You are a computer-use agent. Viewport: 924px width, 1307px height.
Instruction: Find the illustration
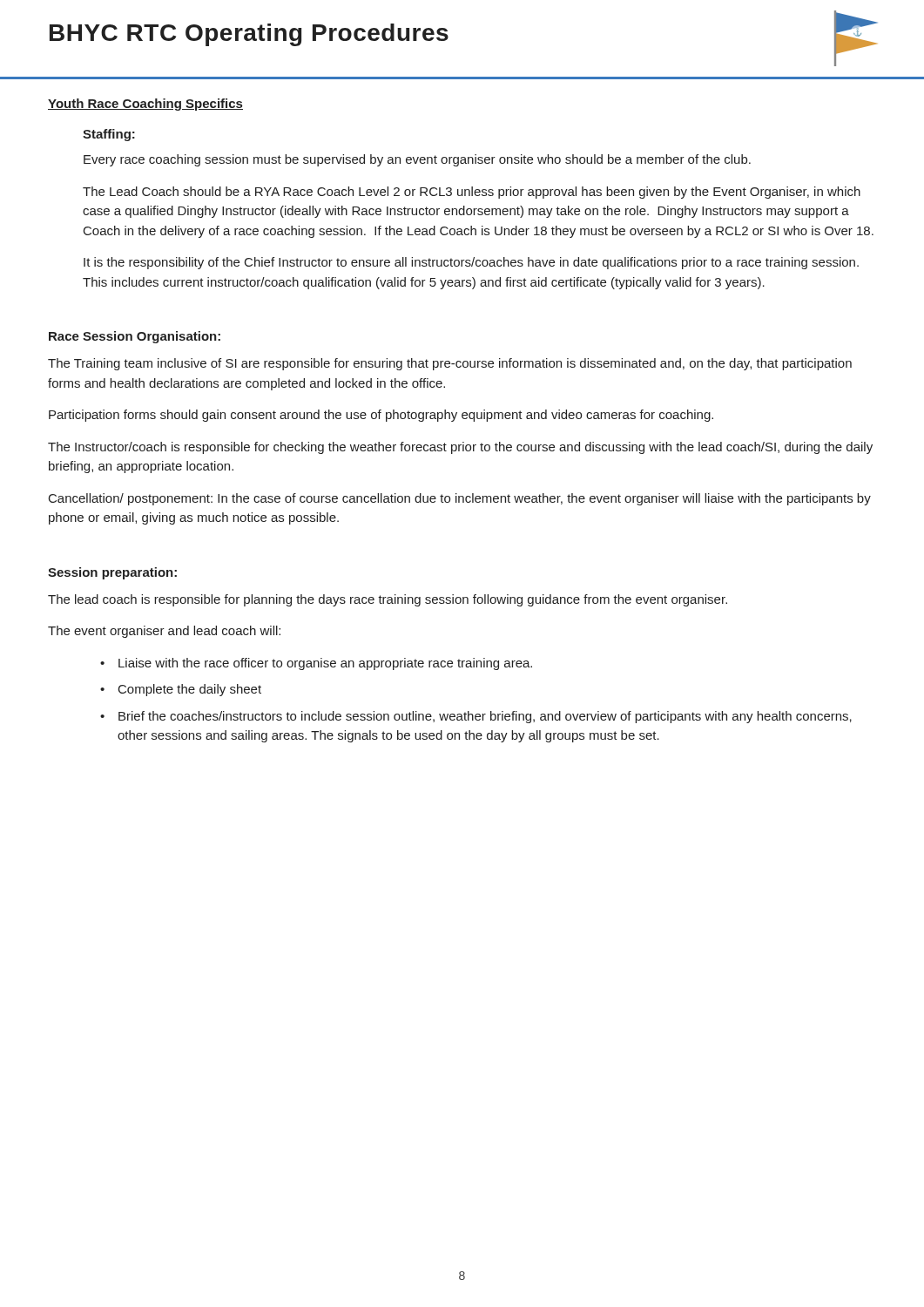coord(857,38)
